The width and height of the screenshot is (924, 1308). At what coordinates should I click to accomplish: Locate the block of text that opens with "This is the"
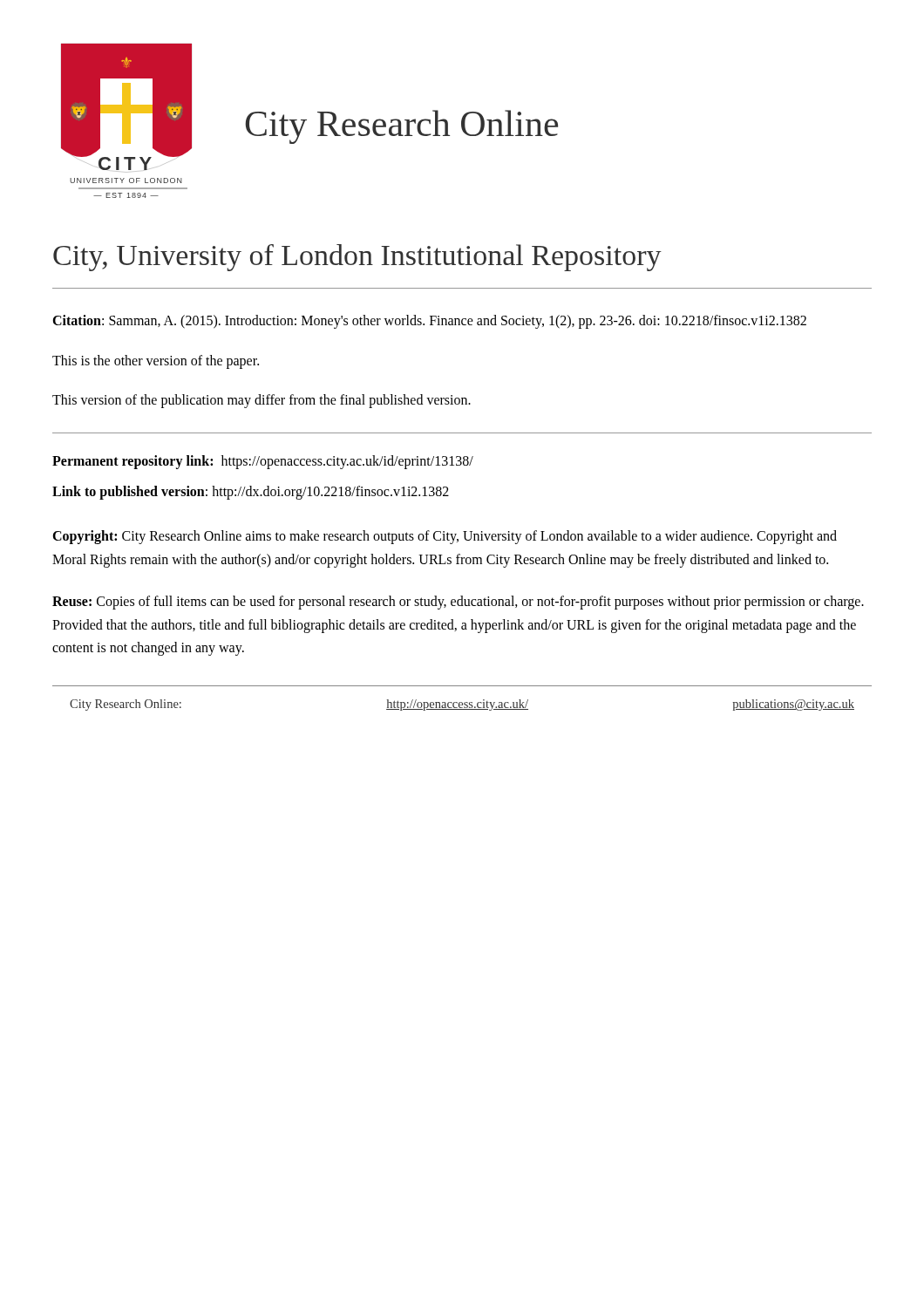pos(156,360)
